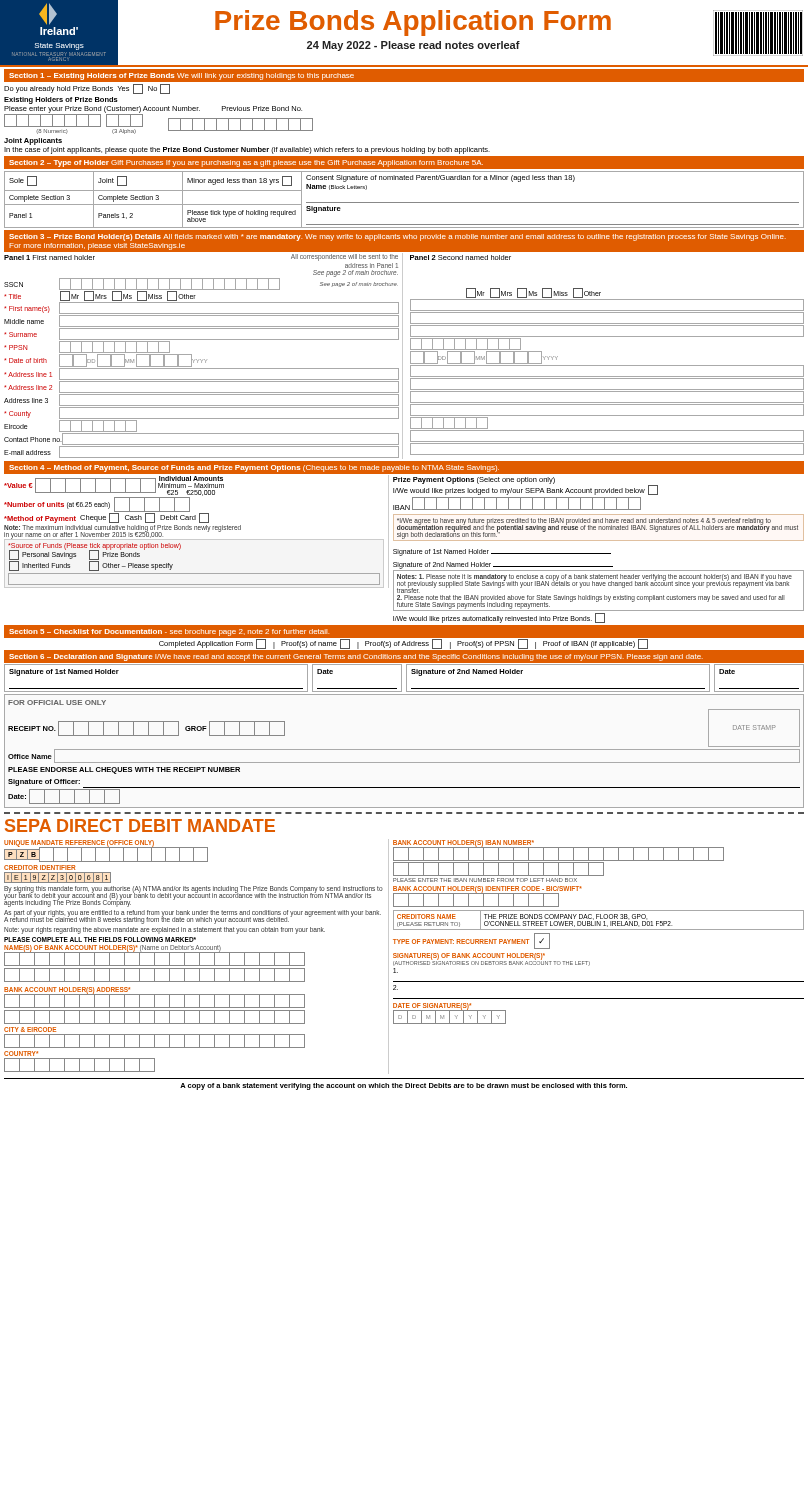Viewport: 808px width, 1500px height.
Task: Select the text block that reads "UNIQUE MANDATE REFERENCE"
Action: [x=404, y=957]
